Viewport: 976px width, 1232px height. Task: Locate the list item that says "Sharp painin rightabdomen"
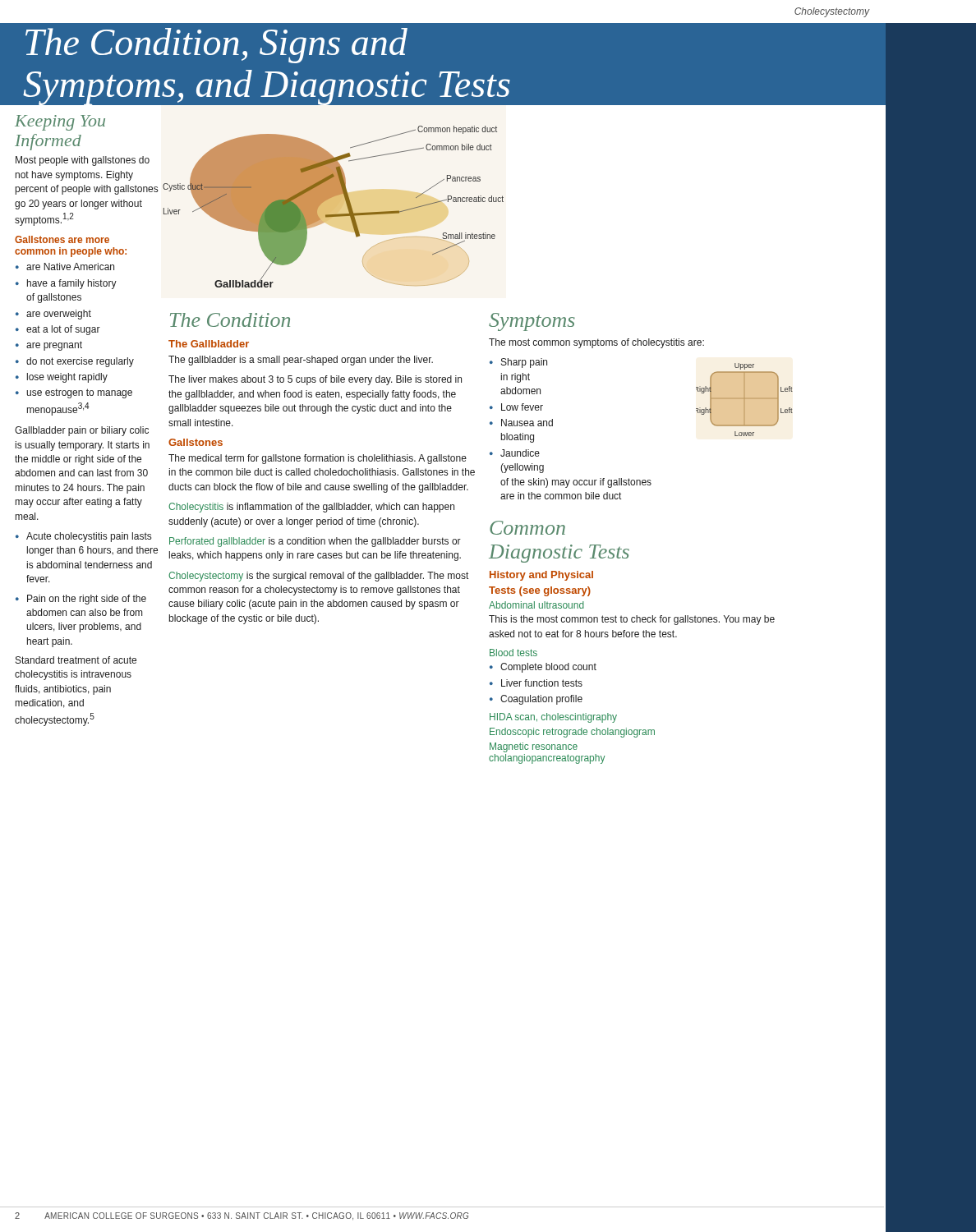coord(524,377)
